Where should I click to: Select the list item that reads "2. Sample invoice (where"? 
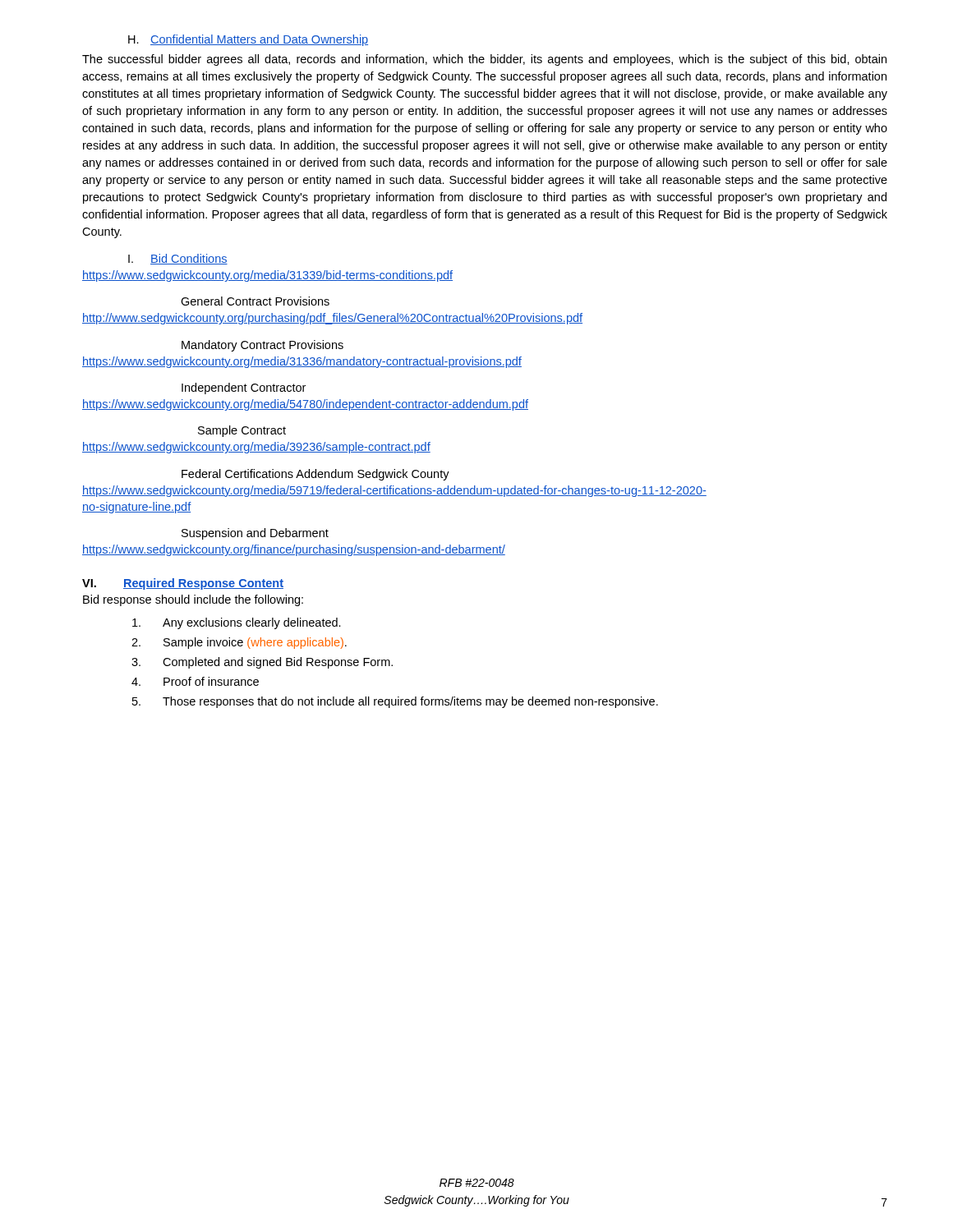(x=239, y=642)
